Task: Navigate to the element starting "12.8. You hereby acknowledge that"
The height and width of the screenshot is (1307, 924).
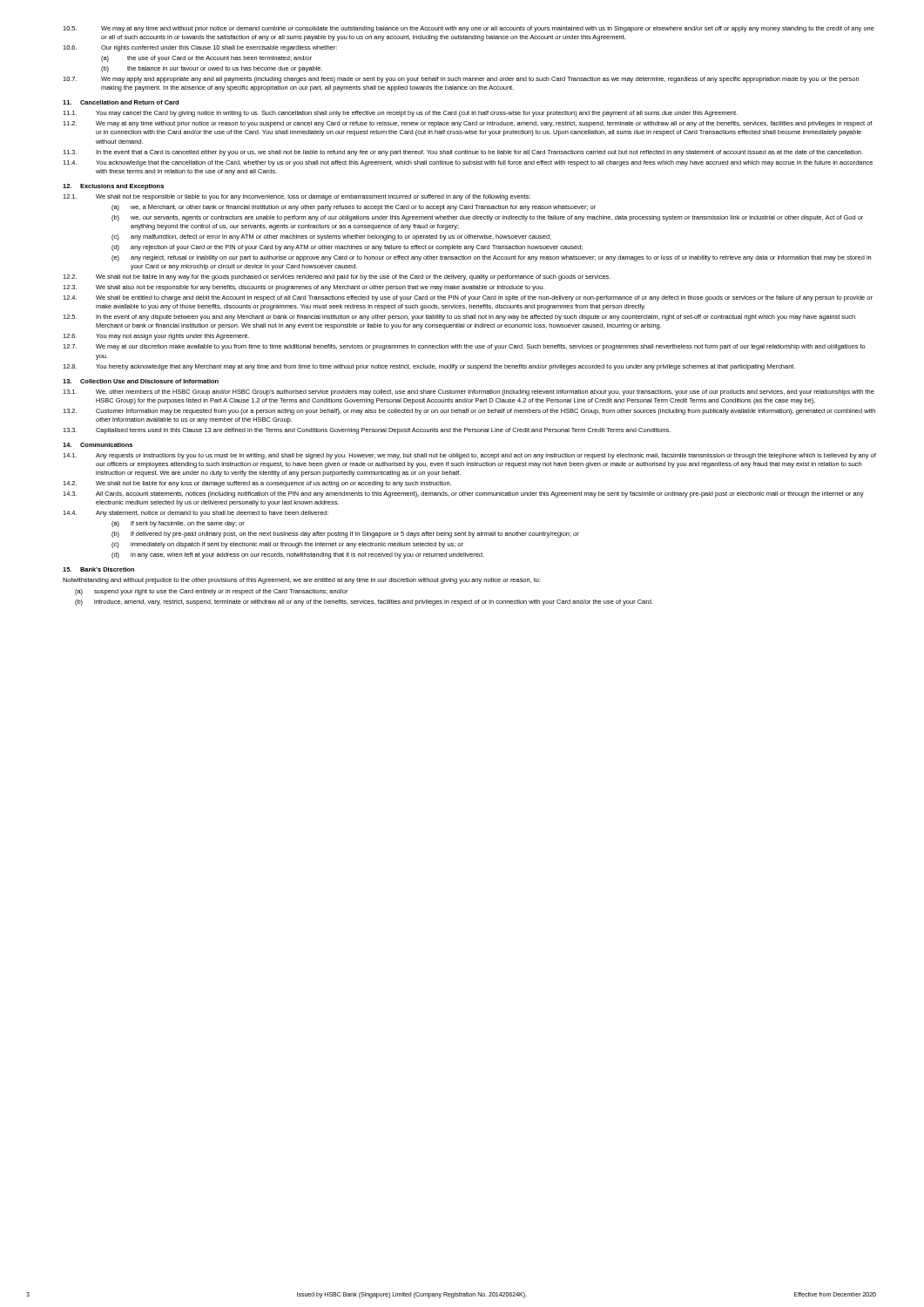Action: [x=469, y=366]
